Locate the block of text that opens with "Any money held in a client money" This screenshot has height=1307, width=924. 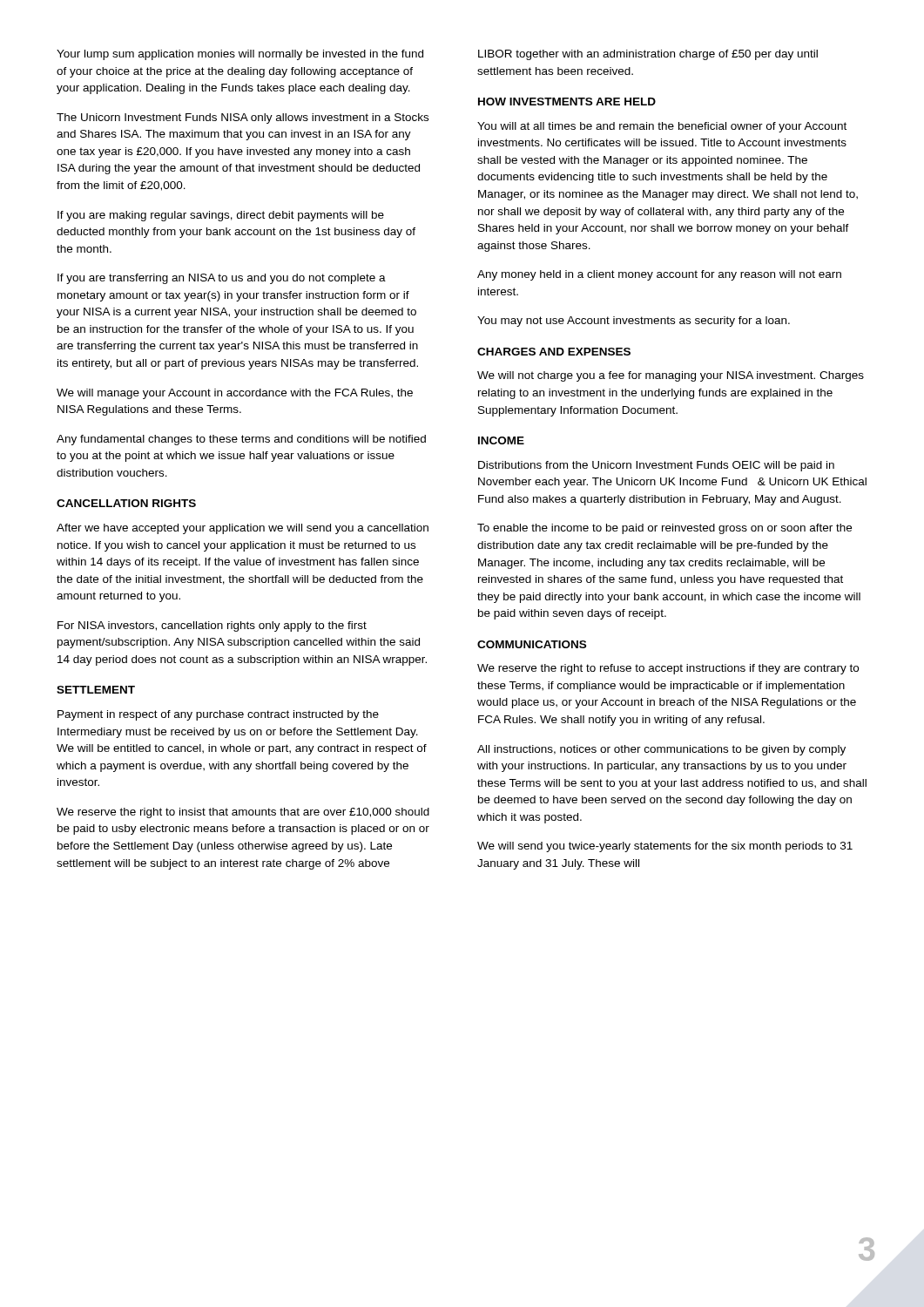pos(660,283)
